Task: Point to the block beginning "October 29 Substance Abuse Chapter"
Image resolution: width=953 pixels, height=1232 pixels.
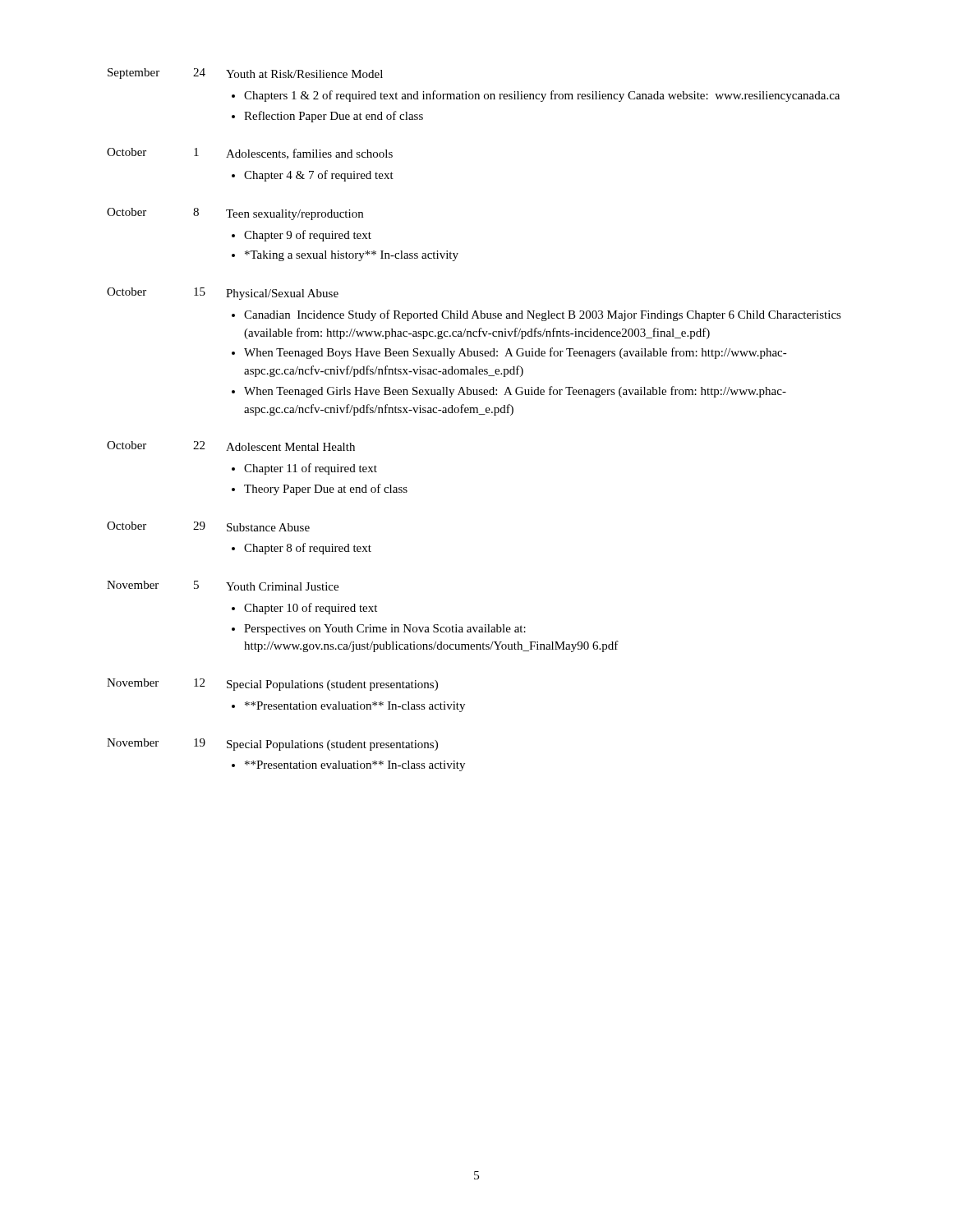Action: [208, 526]
